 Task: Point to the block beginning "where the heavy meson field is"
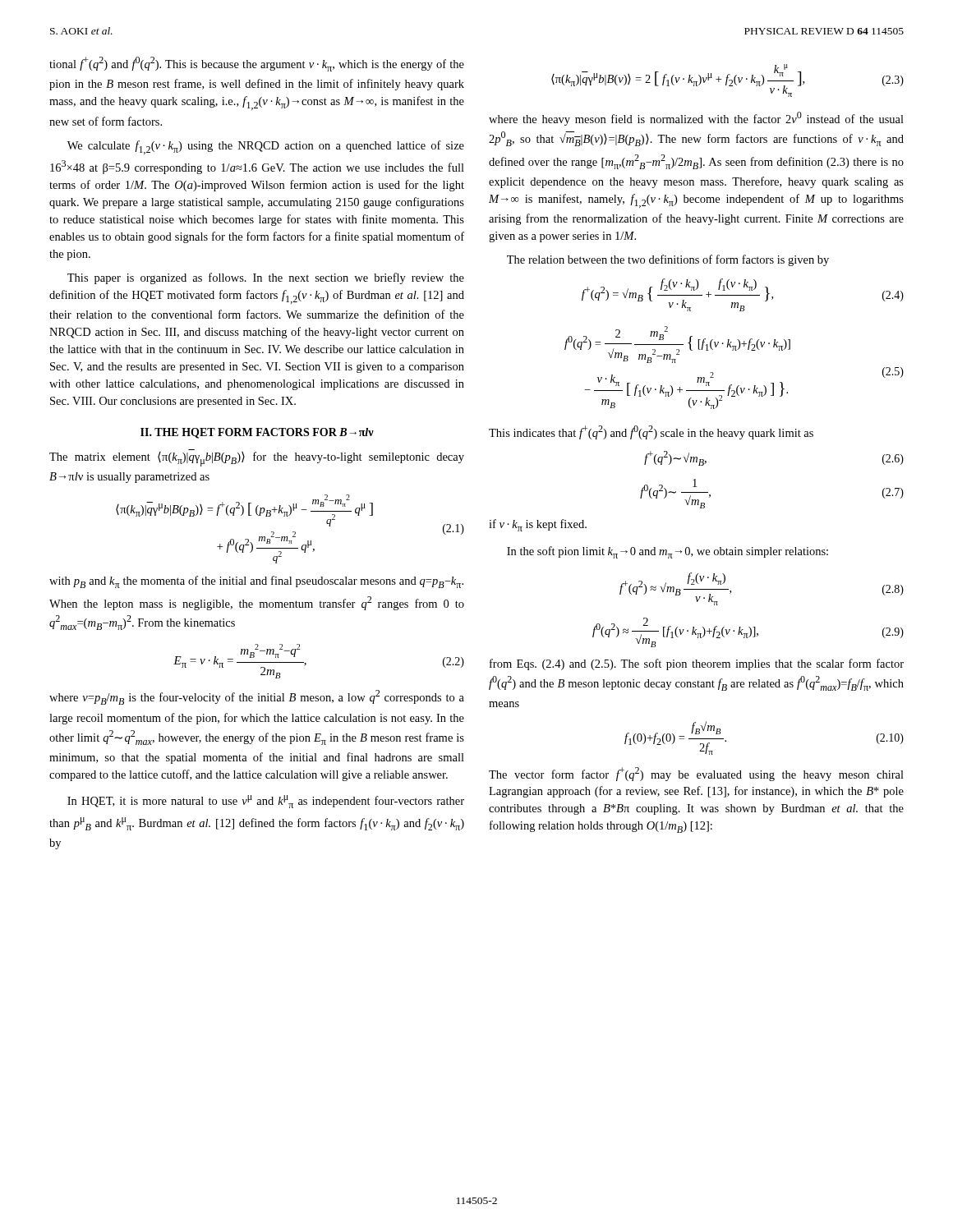696,177
